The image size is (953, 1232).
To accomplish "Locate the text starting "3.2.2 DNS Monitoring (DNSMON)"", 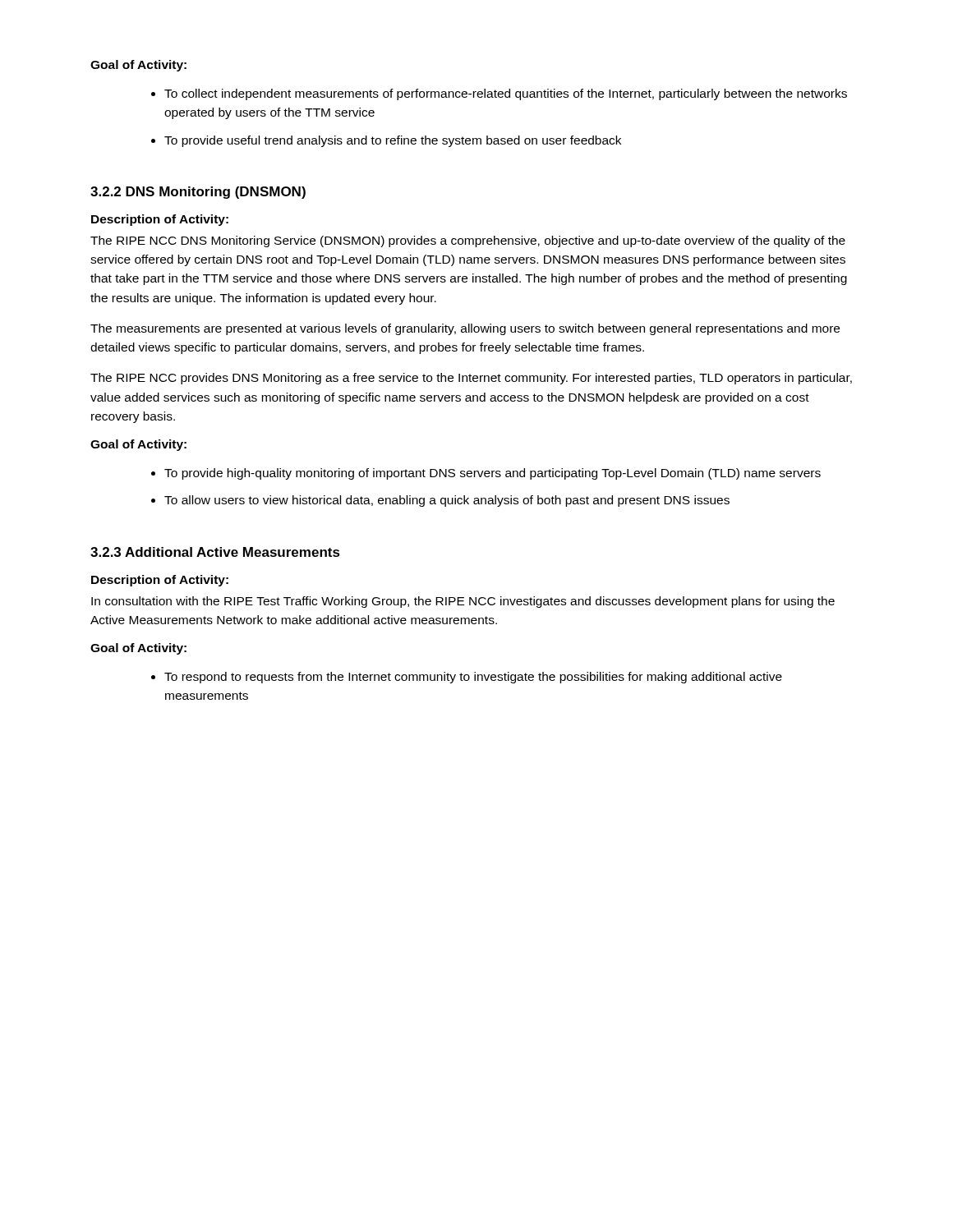I will tap(198, 192).
